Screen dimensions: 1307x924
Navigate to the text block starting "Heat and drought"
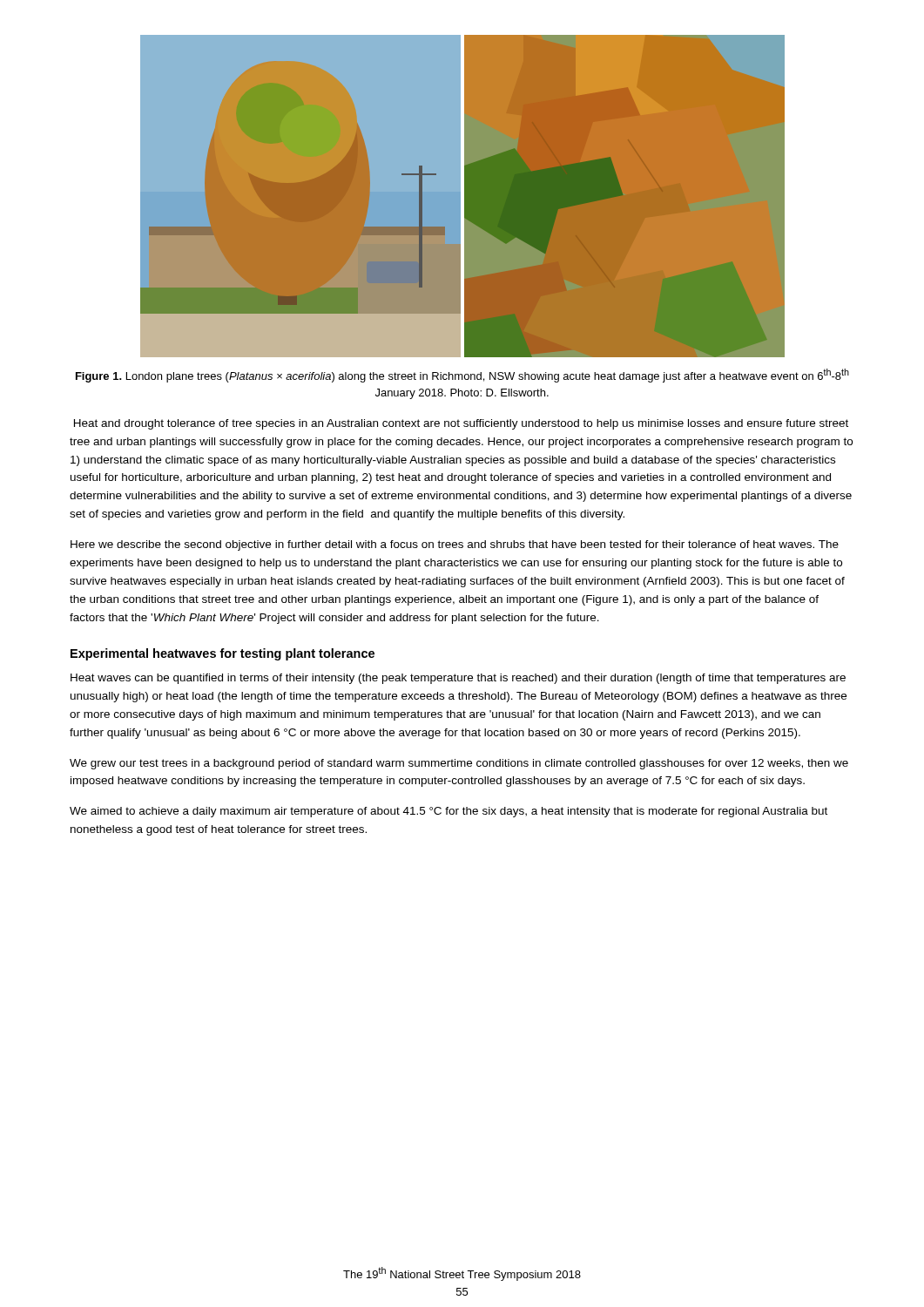point(461,468)
